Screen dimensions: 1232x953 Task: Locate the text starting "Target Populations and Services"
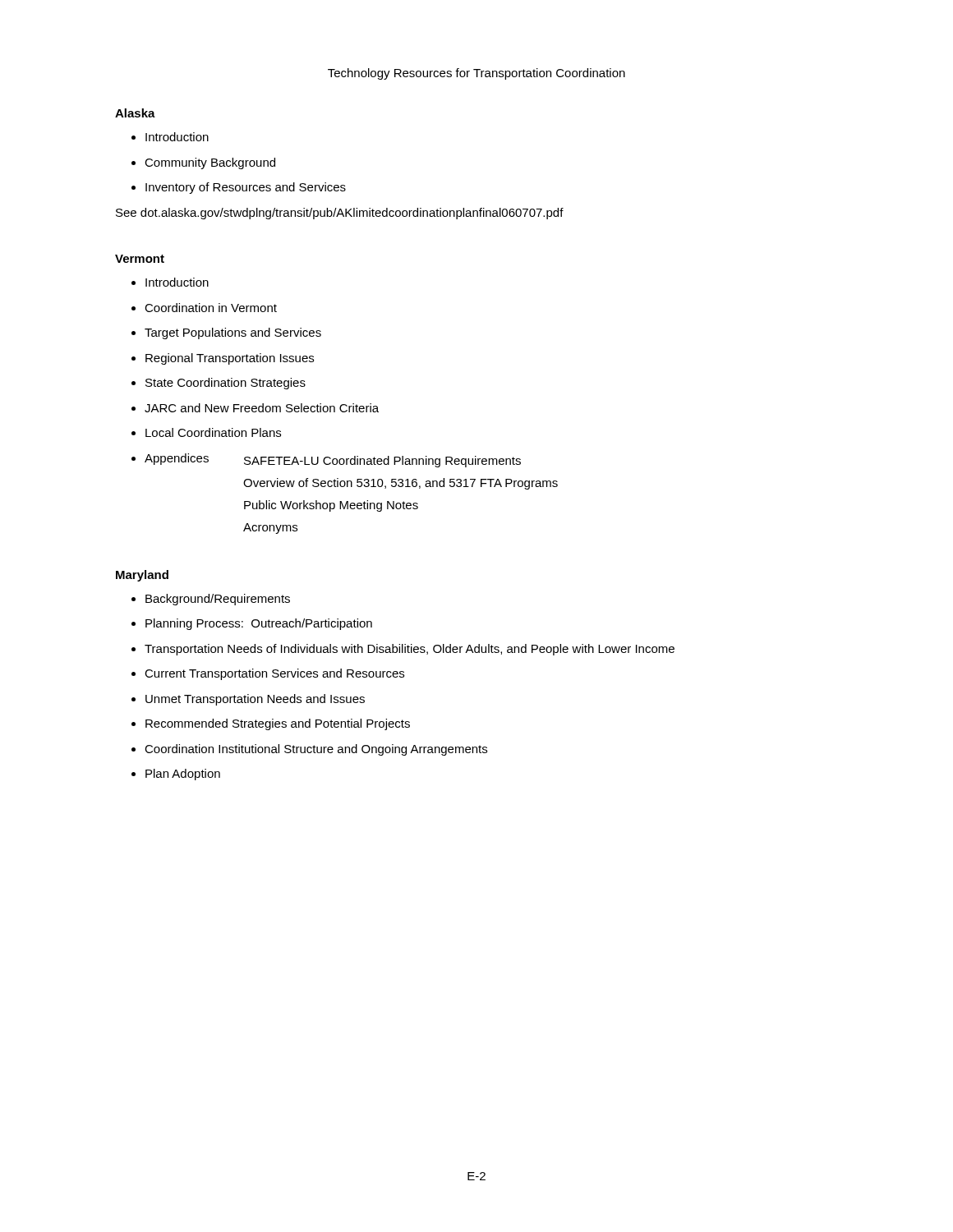(233, 332)
